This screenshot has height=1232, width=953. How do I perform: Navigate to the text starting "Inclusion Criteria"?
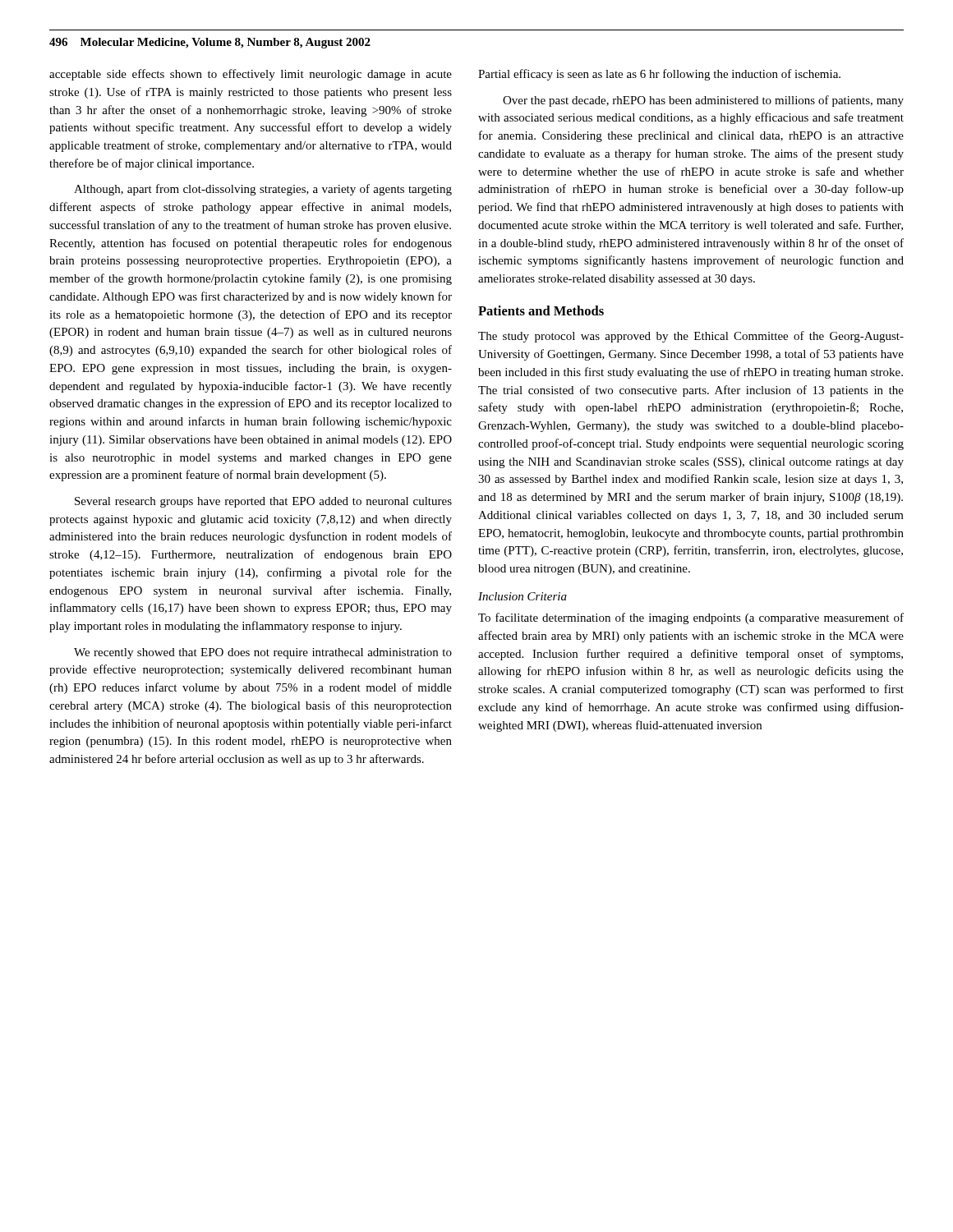pyautogui.click(x=522, y=596)
